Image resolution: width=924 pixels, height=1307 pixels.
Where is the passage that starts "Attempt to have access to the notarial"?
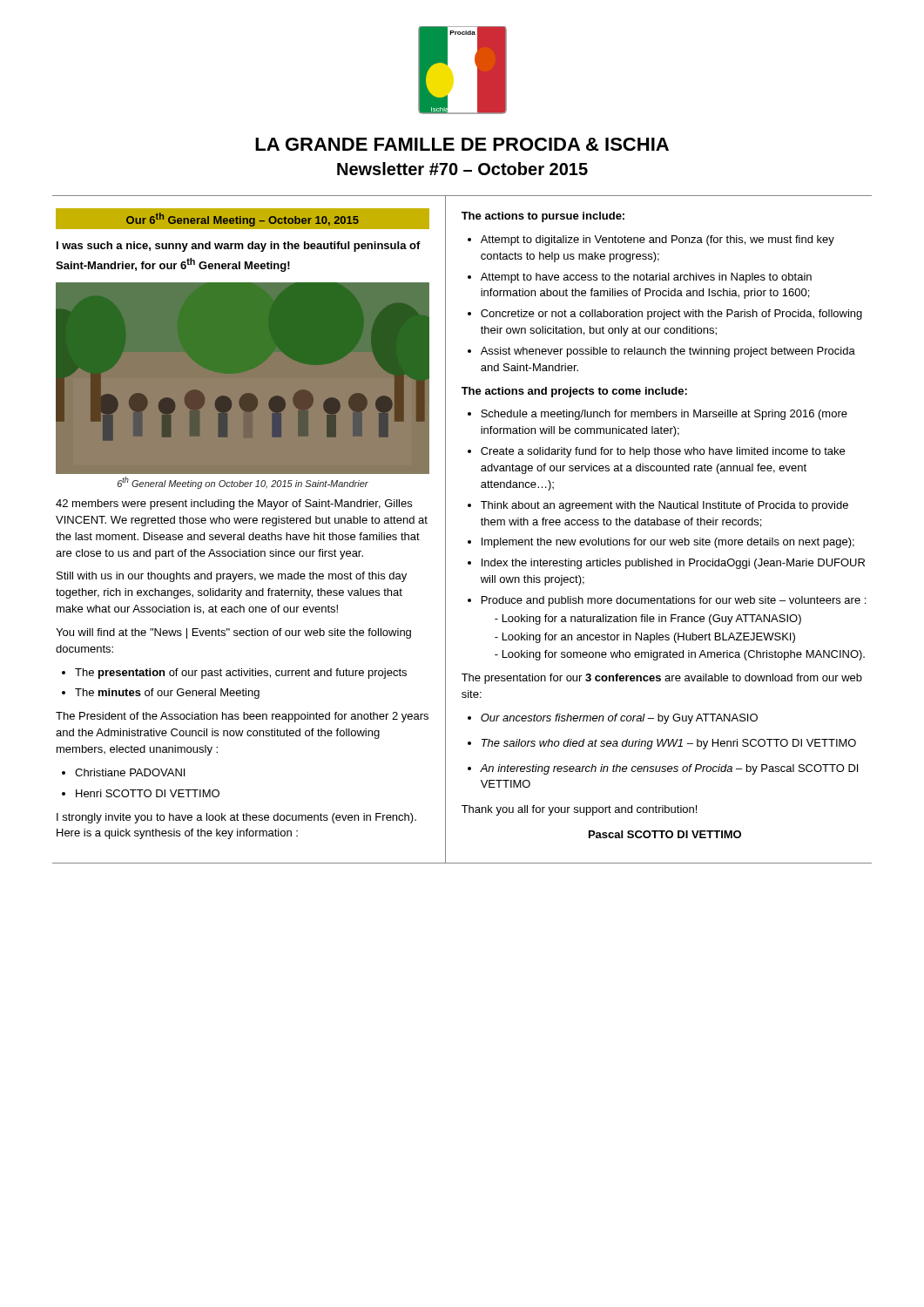(646, 284)
